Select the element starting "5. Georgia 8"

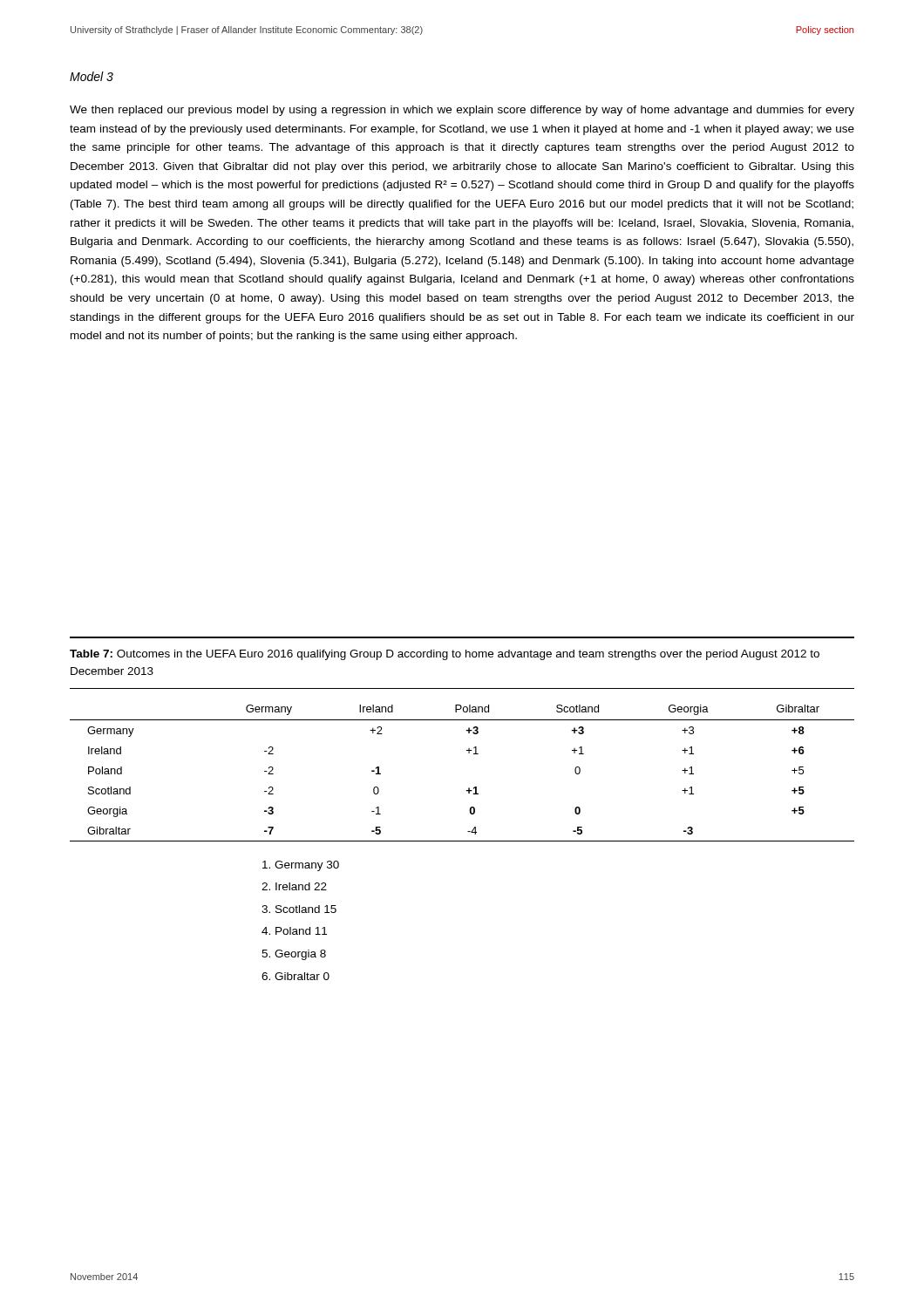[294, 954]
